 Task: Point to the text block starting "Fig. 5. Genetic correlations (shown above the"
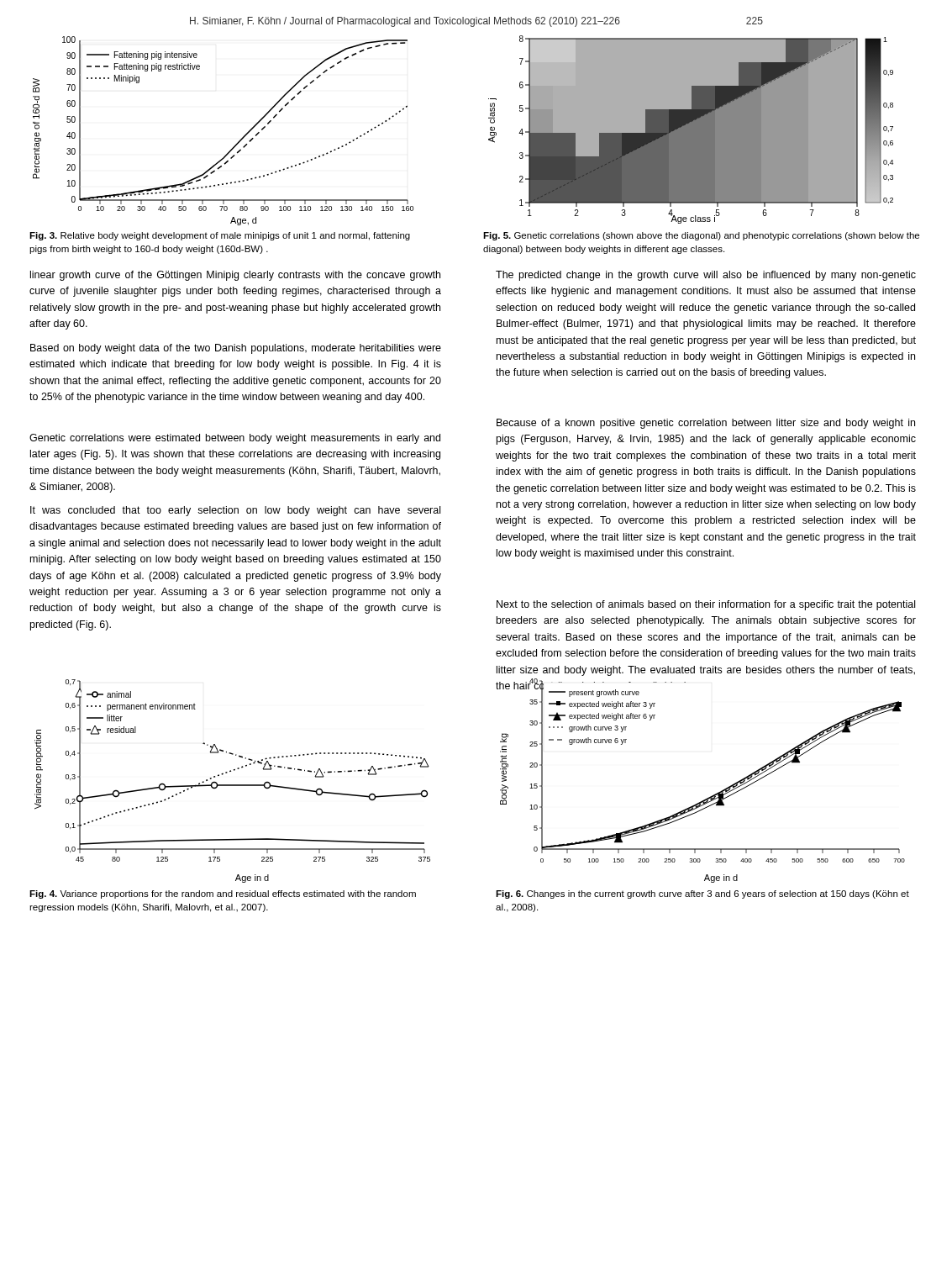701,242
